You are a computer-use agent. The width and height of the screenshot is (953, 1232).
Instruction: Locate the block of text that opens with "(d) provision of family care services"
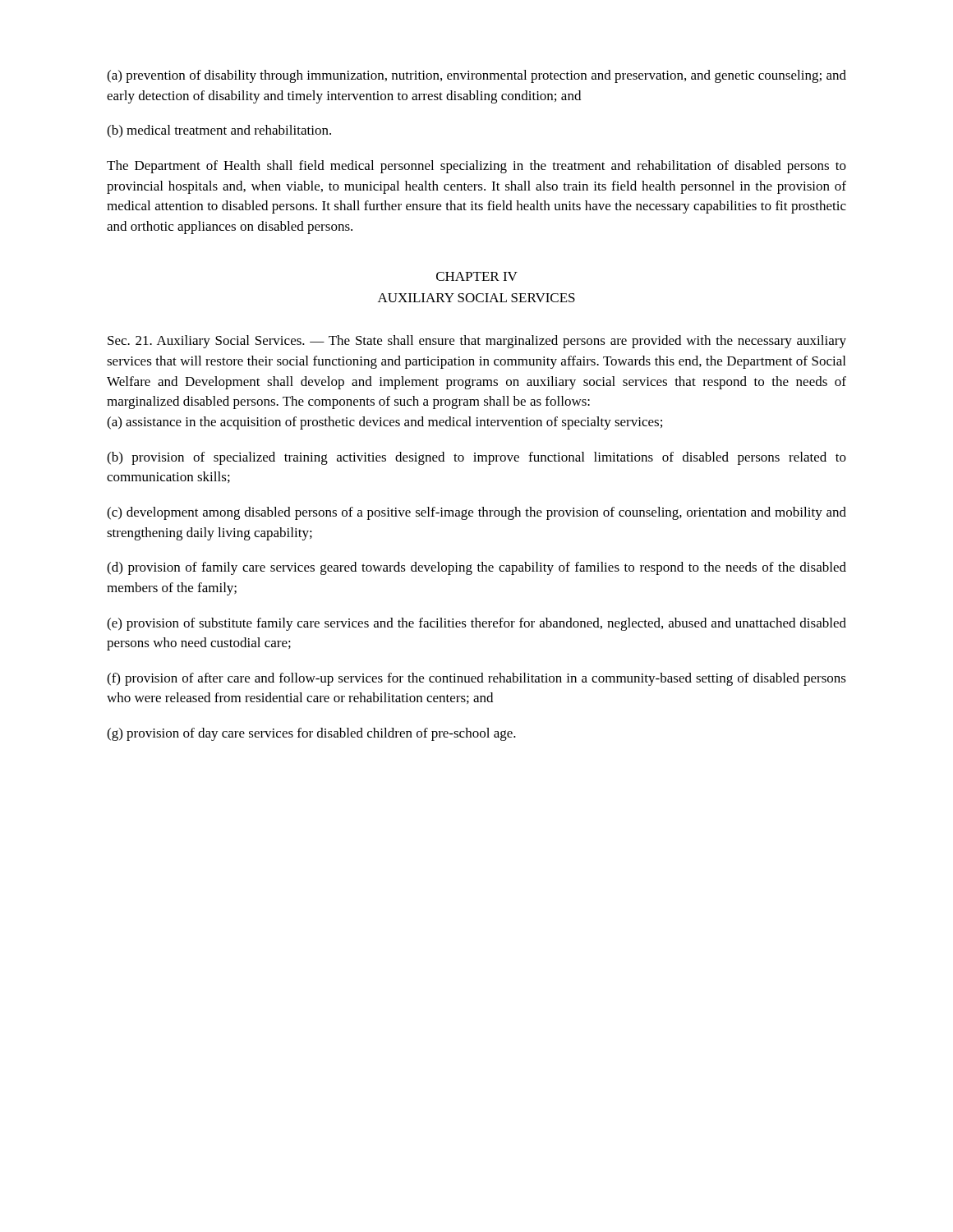click(x=476, y=578)
